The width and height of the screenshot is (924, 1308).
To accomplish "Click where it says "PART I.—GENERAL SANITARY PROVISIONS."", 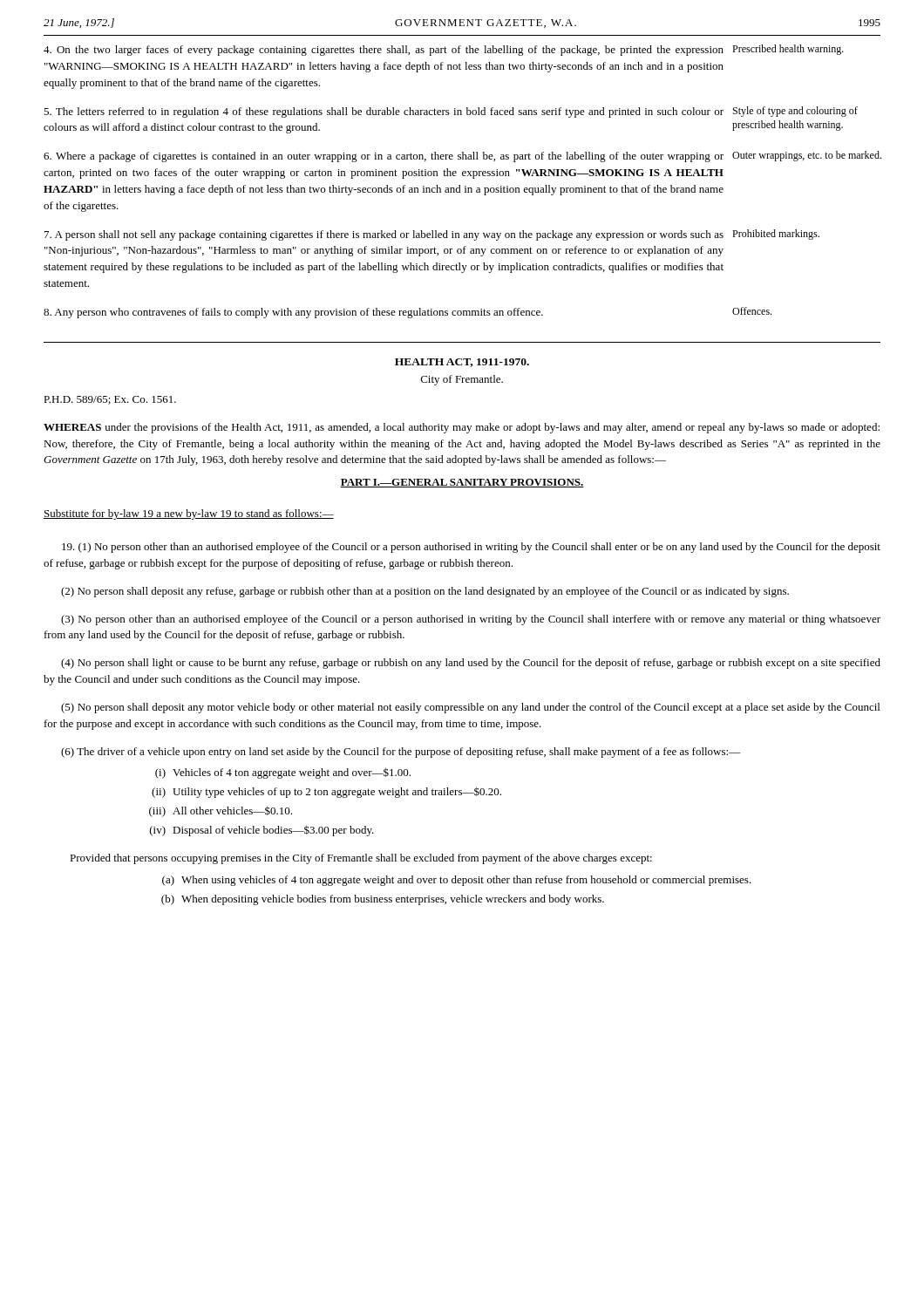I will point(462,482).
